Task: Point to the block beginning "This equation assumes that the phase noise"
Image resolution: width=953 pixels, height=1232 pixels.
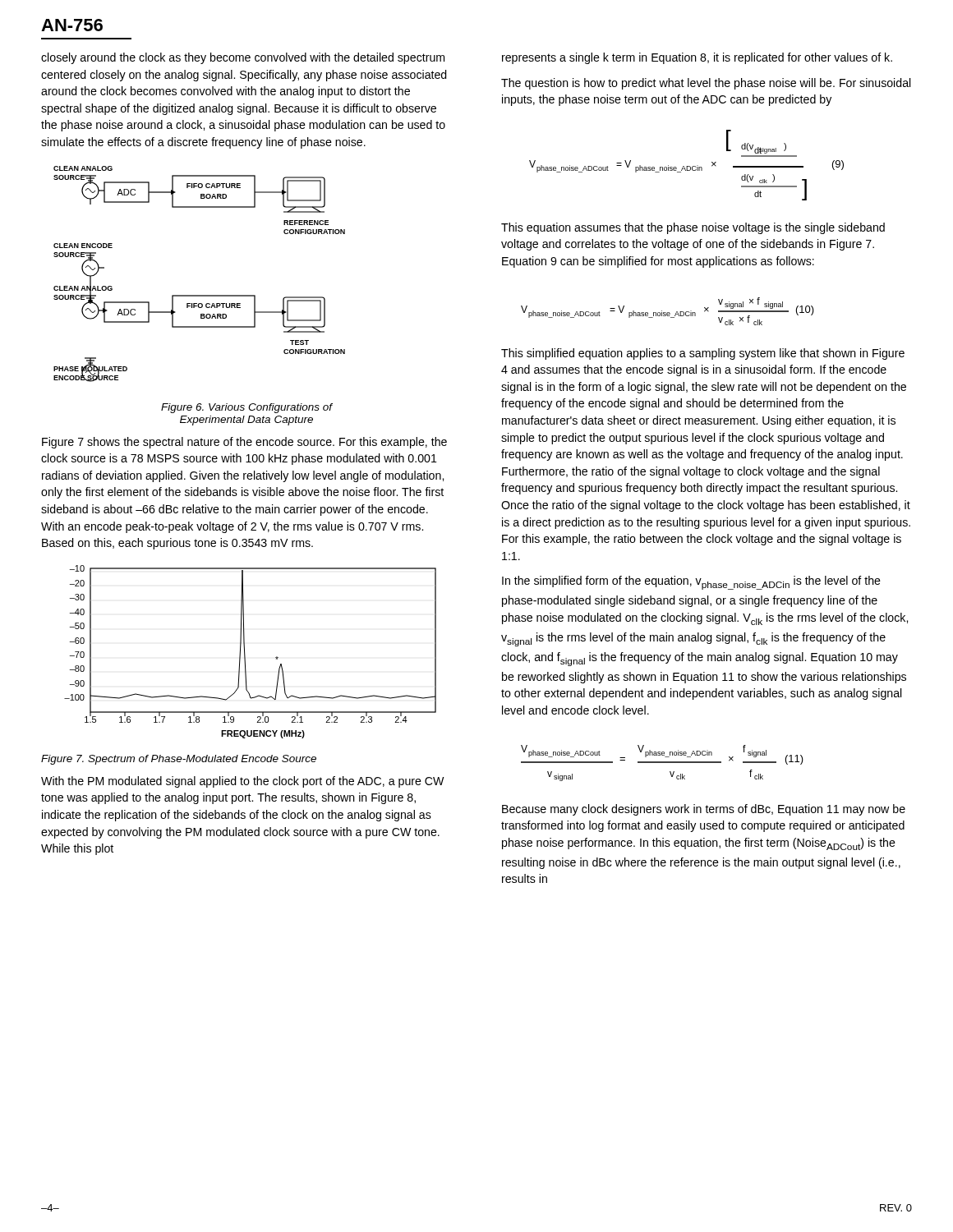Action: click(x=707, y=244)
